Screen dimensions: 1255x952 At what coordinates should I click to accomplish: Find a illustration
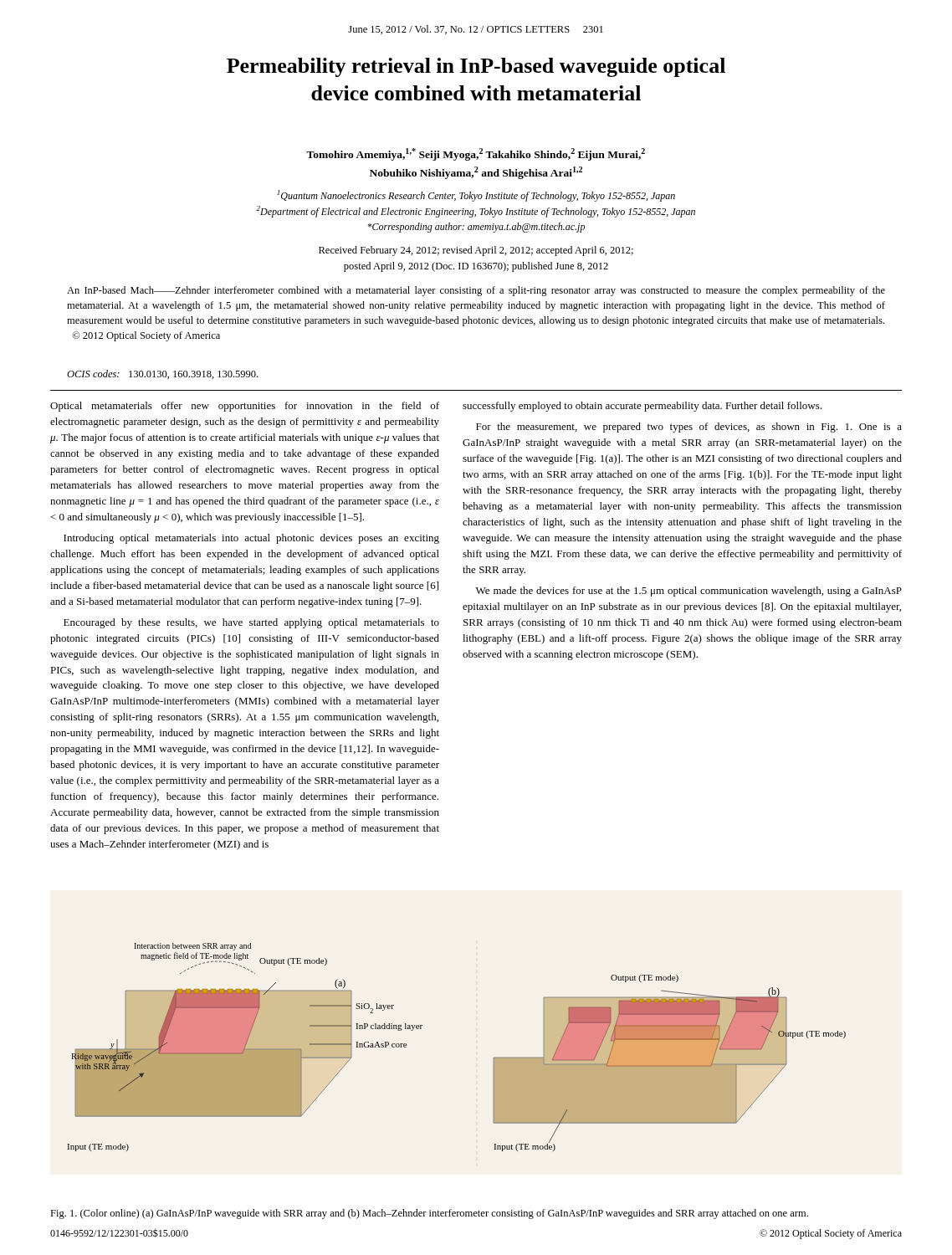pos(476,1032)
